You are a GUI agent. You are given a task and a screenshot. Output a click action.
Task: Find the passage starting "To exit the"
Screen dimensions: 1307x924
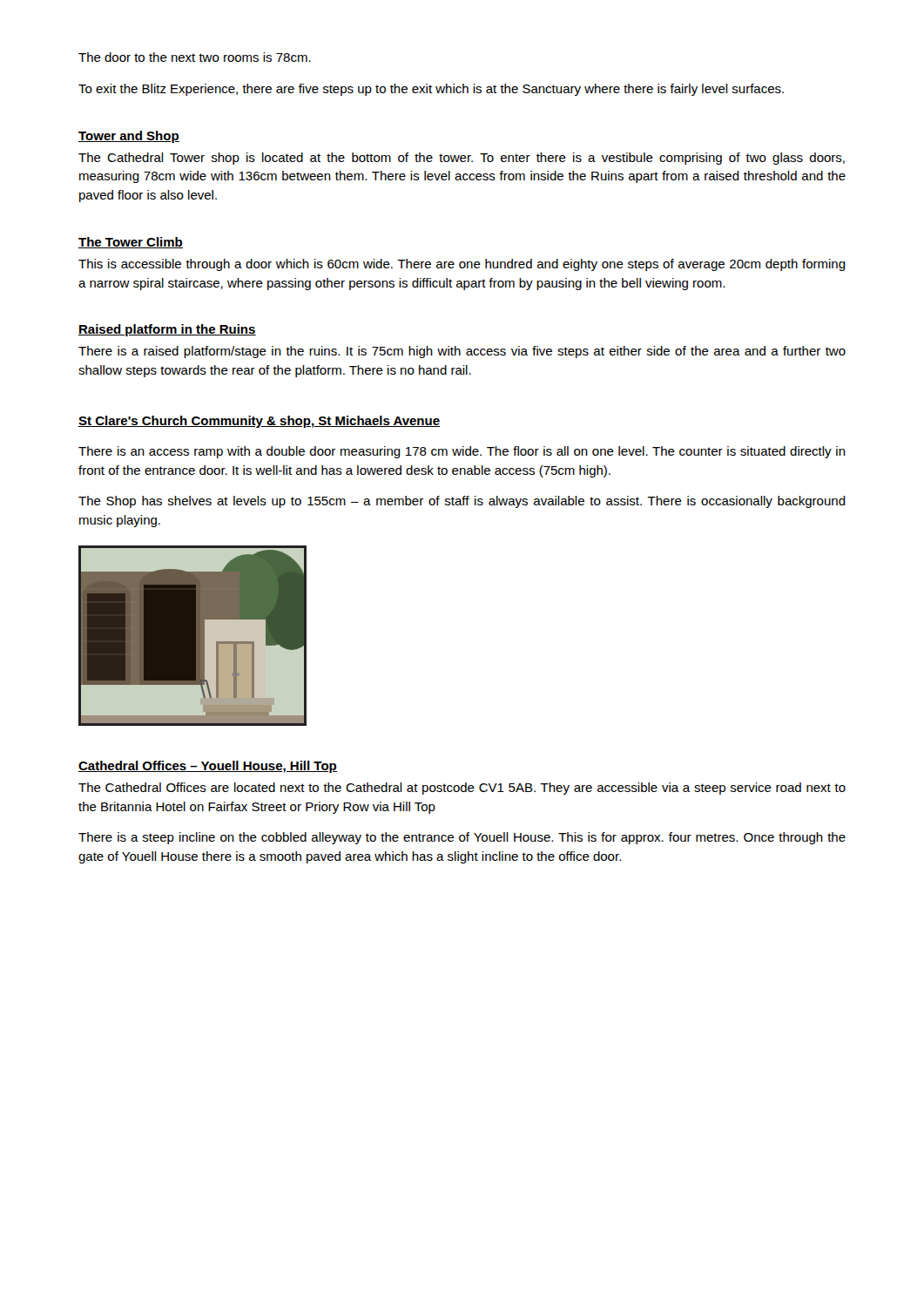pyautogui.click(x=432, y=88)
